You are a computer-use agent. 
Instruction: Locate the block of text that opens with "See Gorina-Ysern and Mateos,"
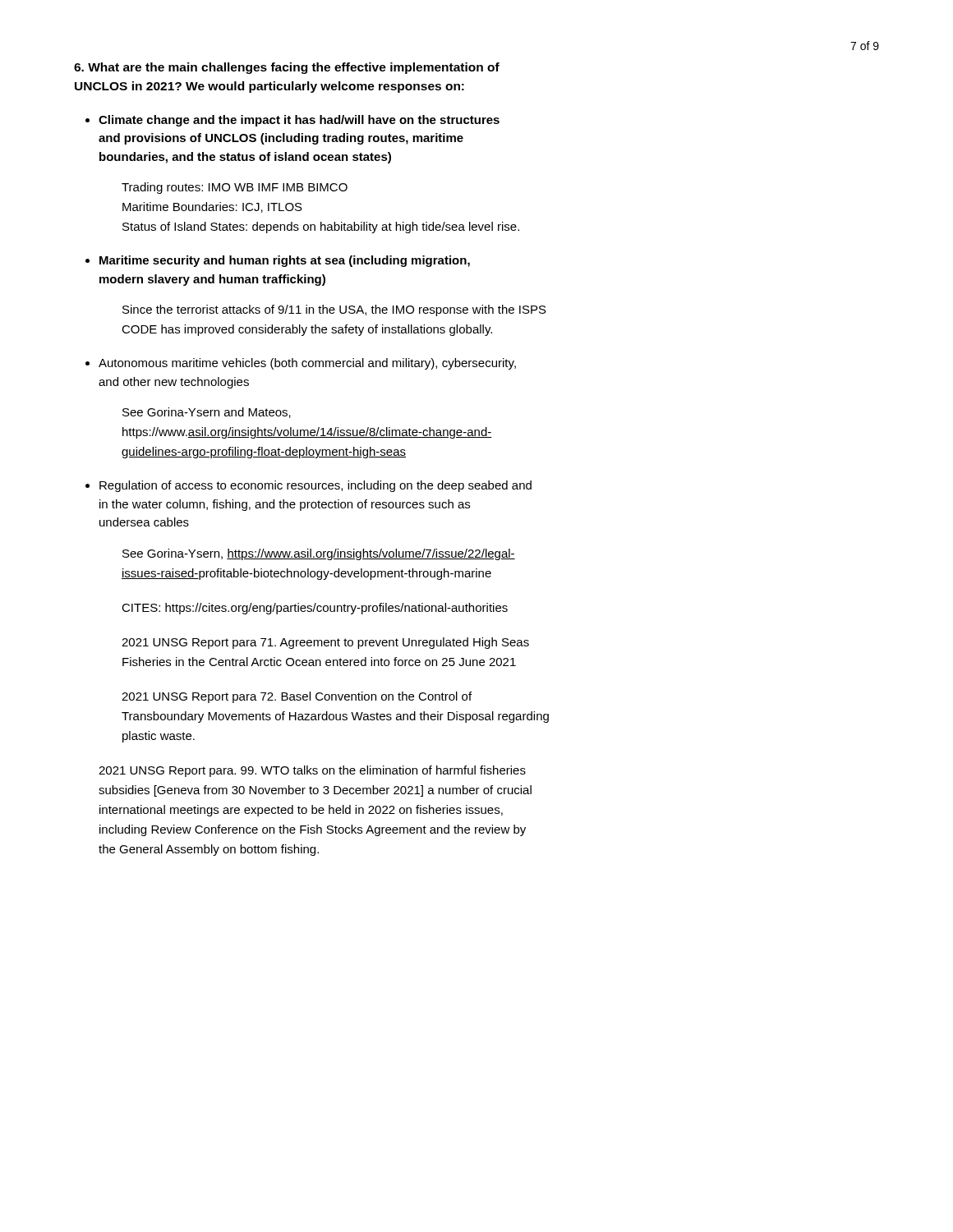pyautogui.click(x=307, y=432)
